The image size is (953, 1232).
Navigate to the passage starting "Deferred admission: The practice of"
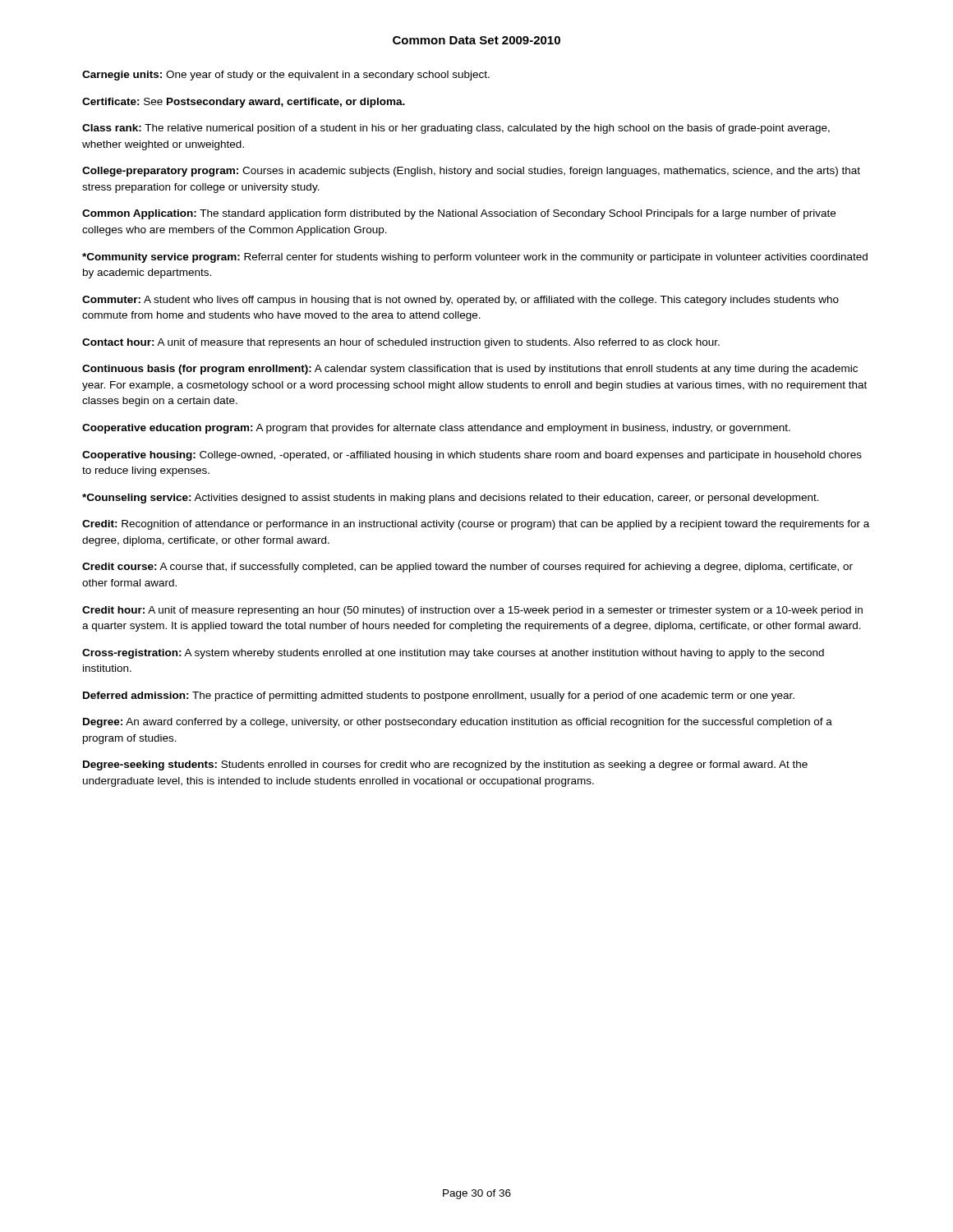439,695
